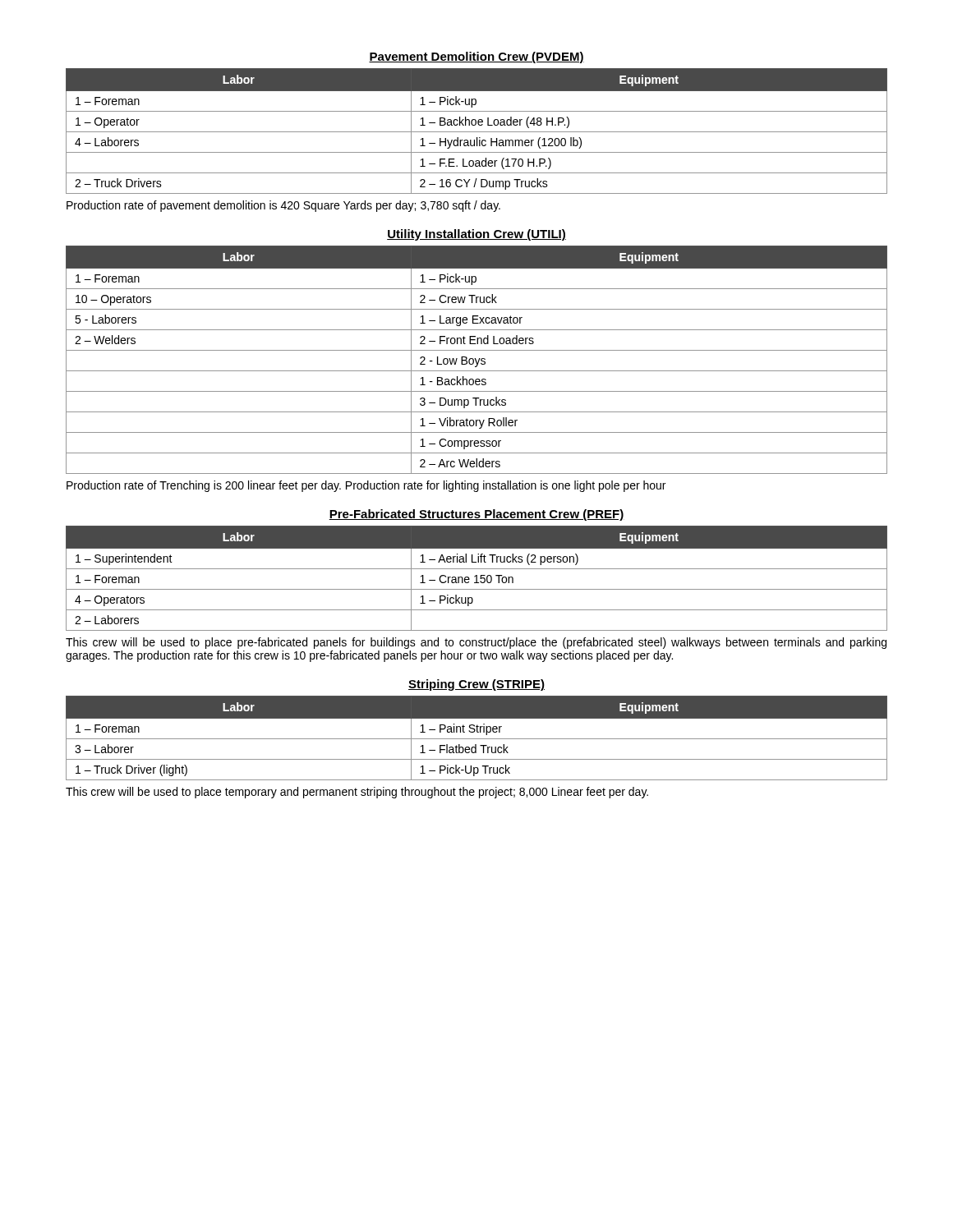Image resolution: width=953 pixels, height=1232 pixels.
Task: Click where it says "Utility Installation Crew (UTILI)"
Action: (x=476, y=234)
